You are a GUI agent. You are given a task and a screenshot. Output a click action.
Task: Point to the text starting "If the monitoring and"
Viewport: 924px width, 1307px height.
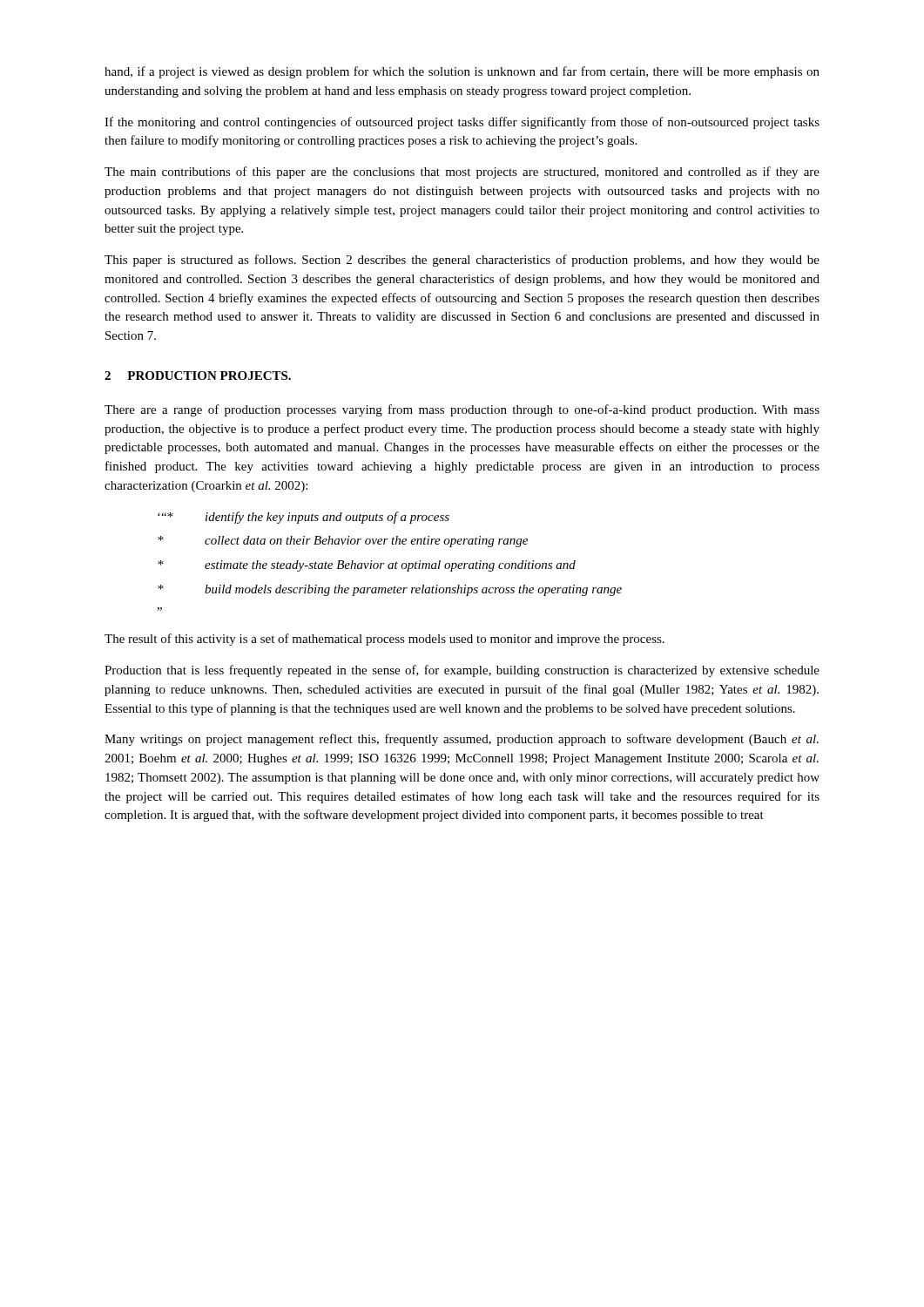[462, 131]
